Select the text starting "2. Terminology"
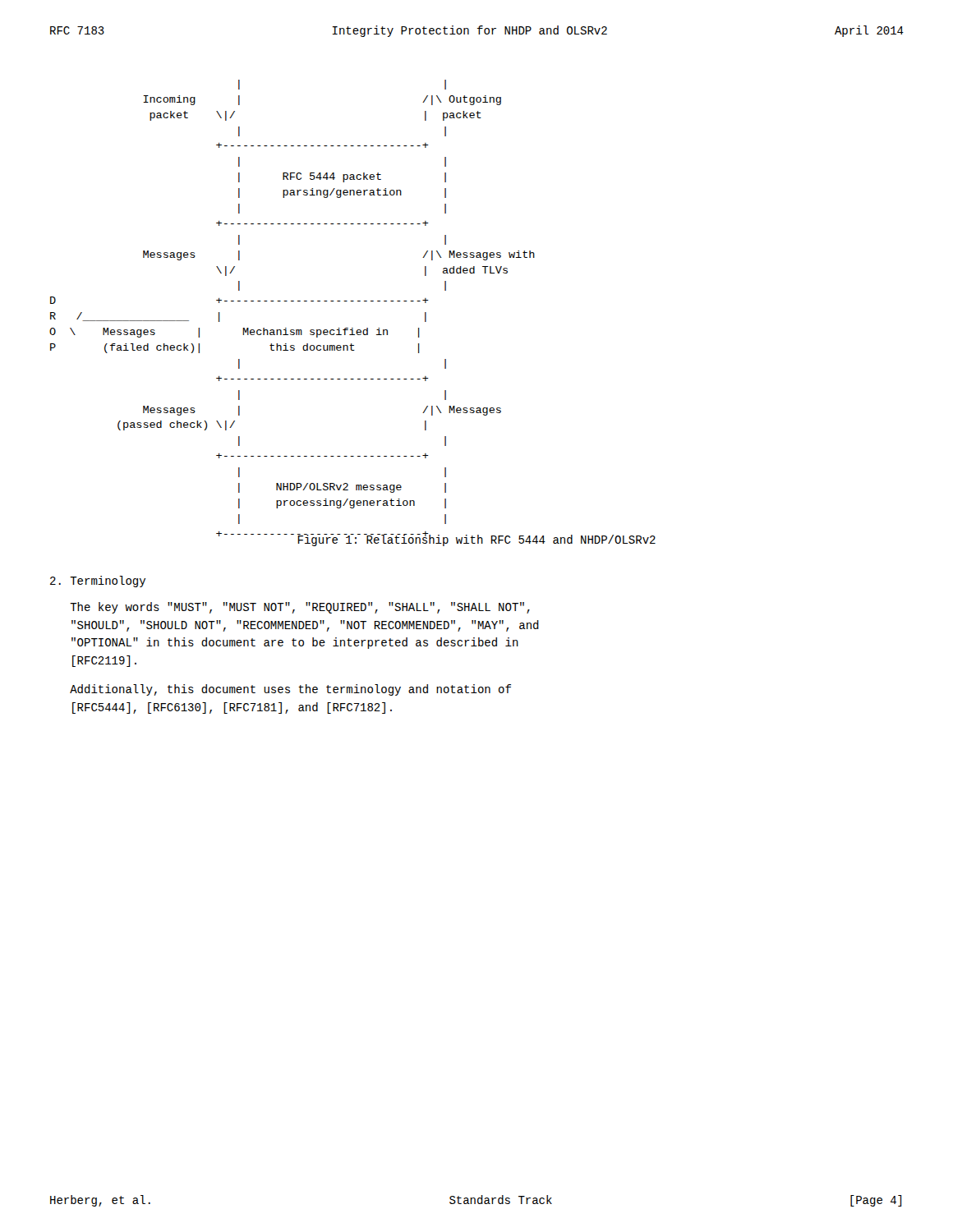Screen dimensions: 1232x953 coord(98,582)
